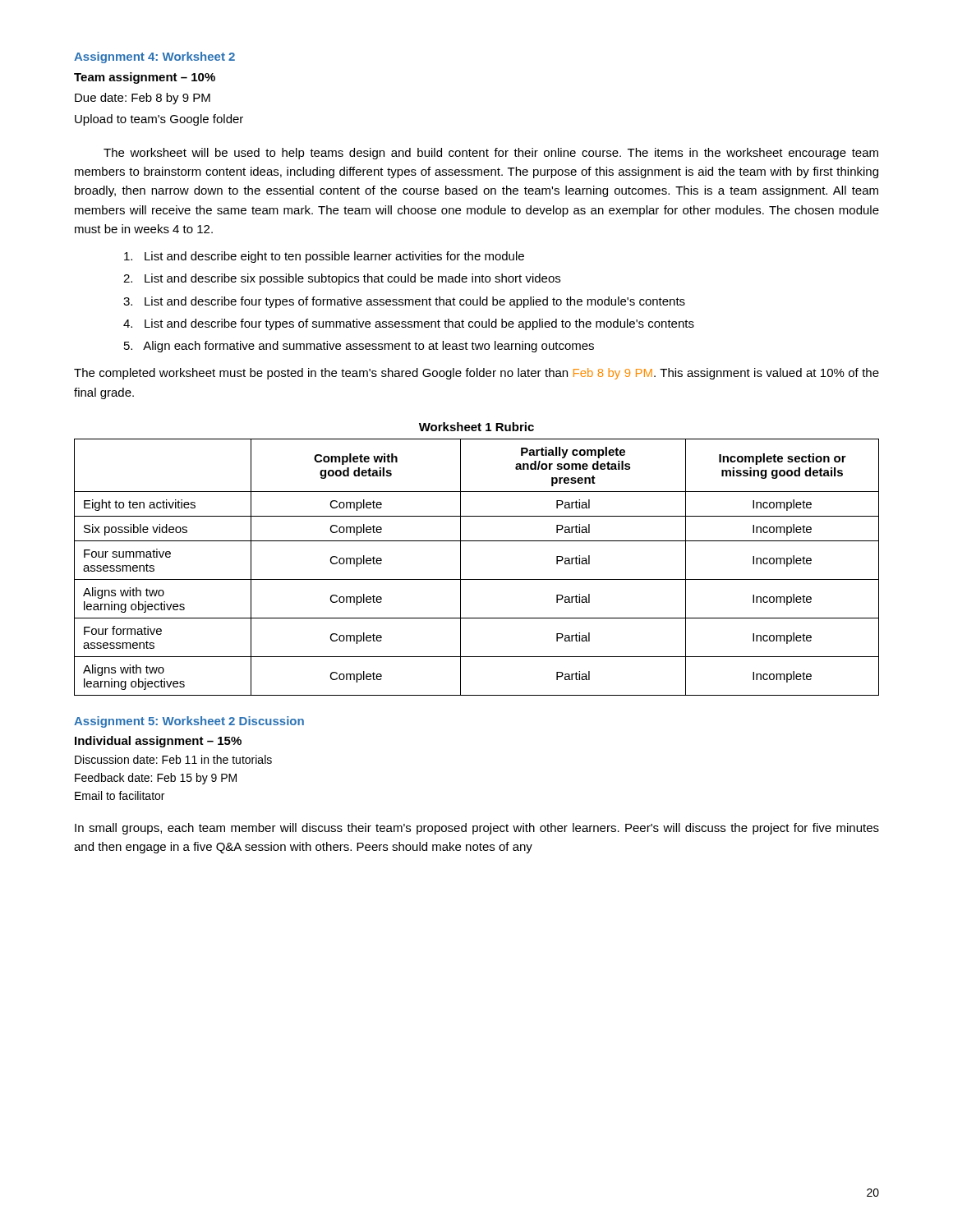
Task: Locate the block of text that opens with "Team assignment – 10%"
Action: (145, 78)
